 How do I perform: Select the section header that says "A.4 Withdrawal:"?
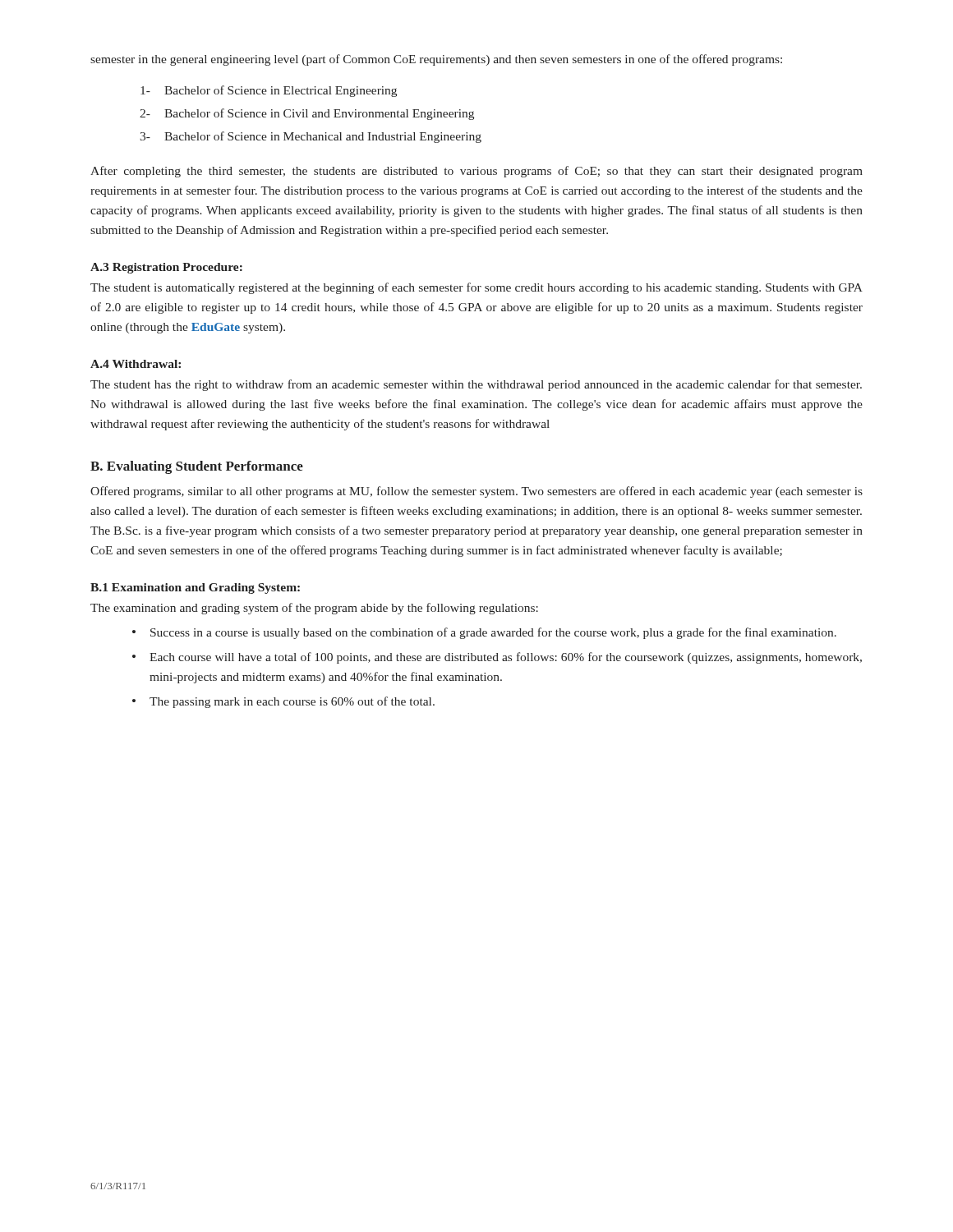(x=136, y=364)
